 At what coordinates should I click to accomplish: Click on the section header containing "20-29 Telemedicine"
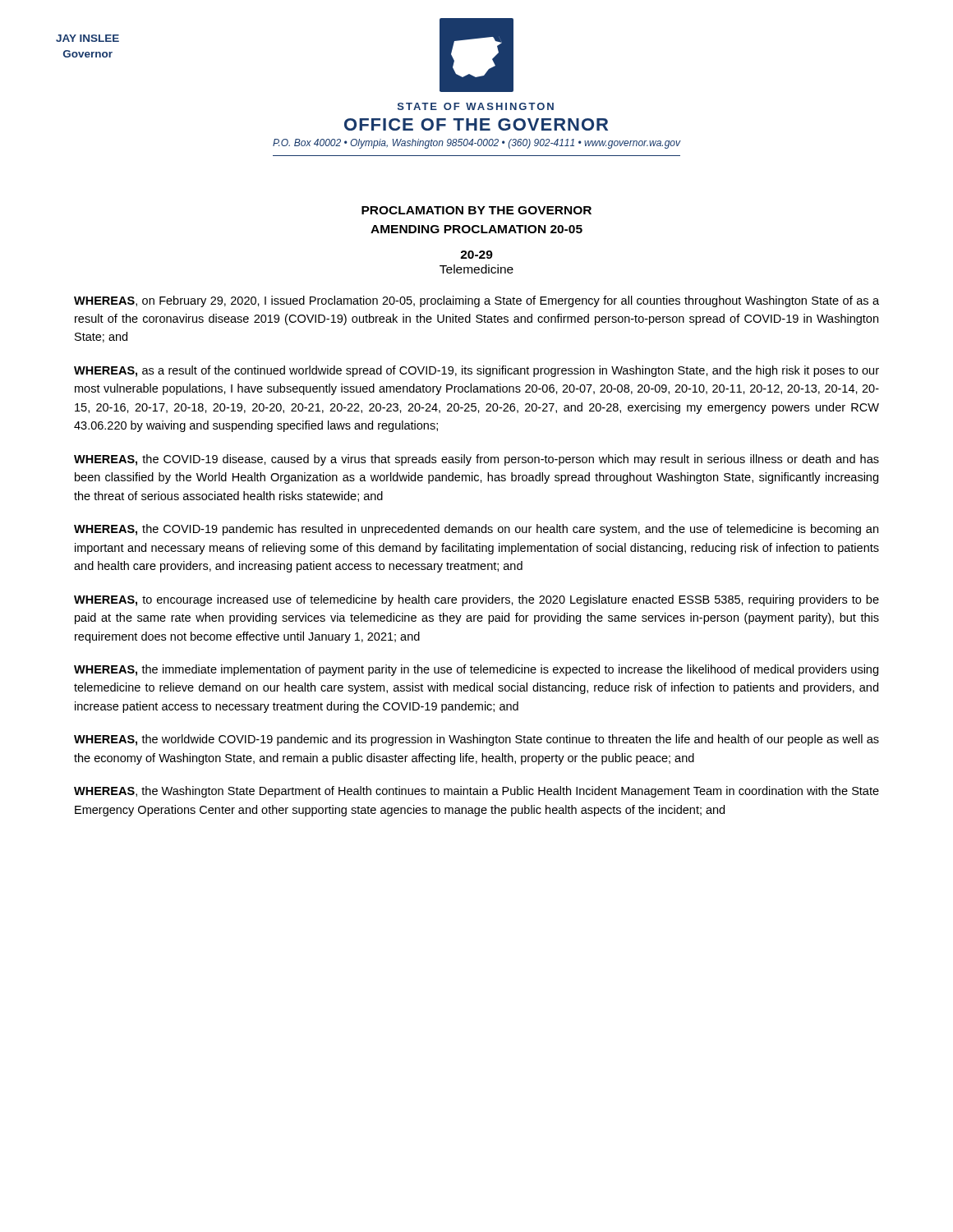(x=476, y=262)
